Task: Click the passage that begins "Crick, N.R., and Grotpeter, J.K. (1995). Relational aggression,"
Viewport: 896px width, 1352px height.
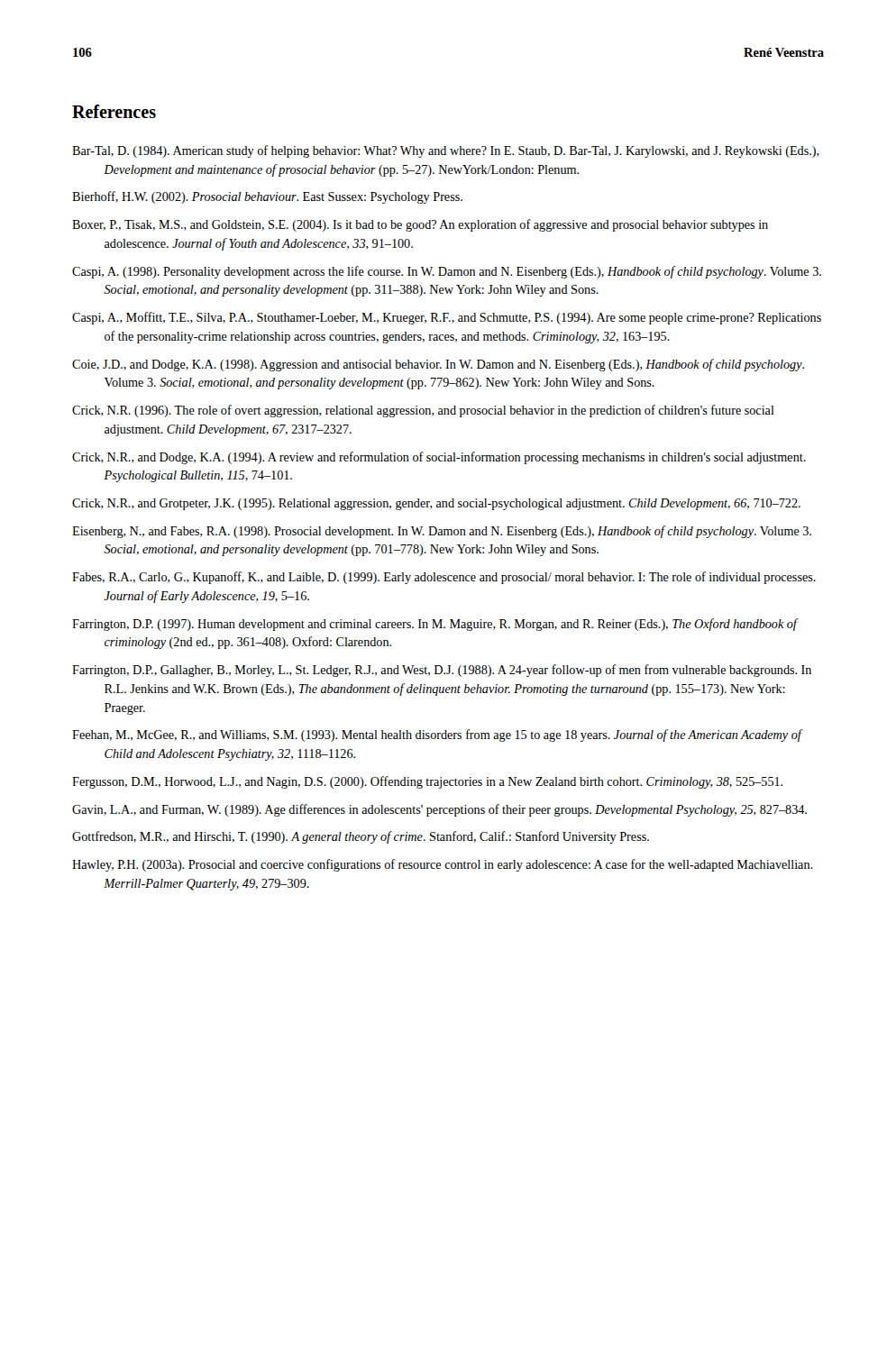Action: click(x=437, y=503)
